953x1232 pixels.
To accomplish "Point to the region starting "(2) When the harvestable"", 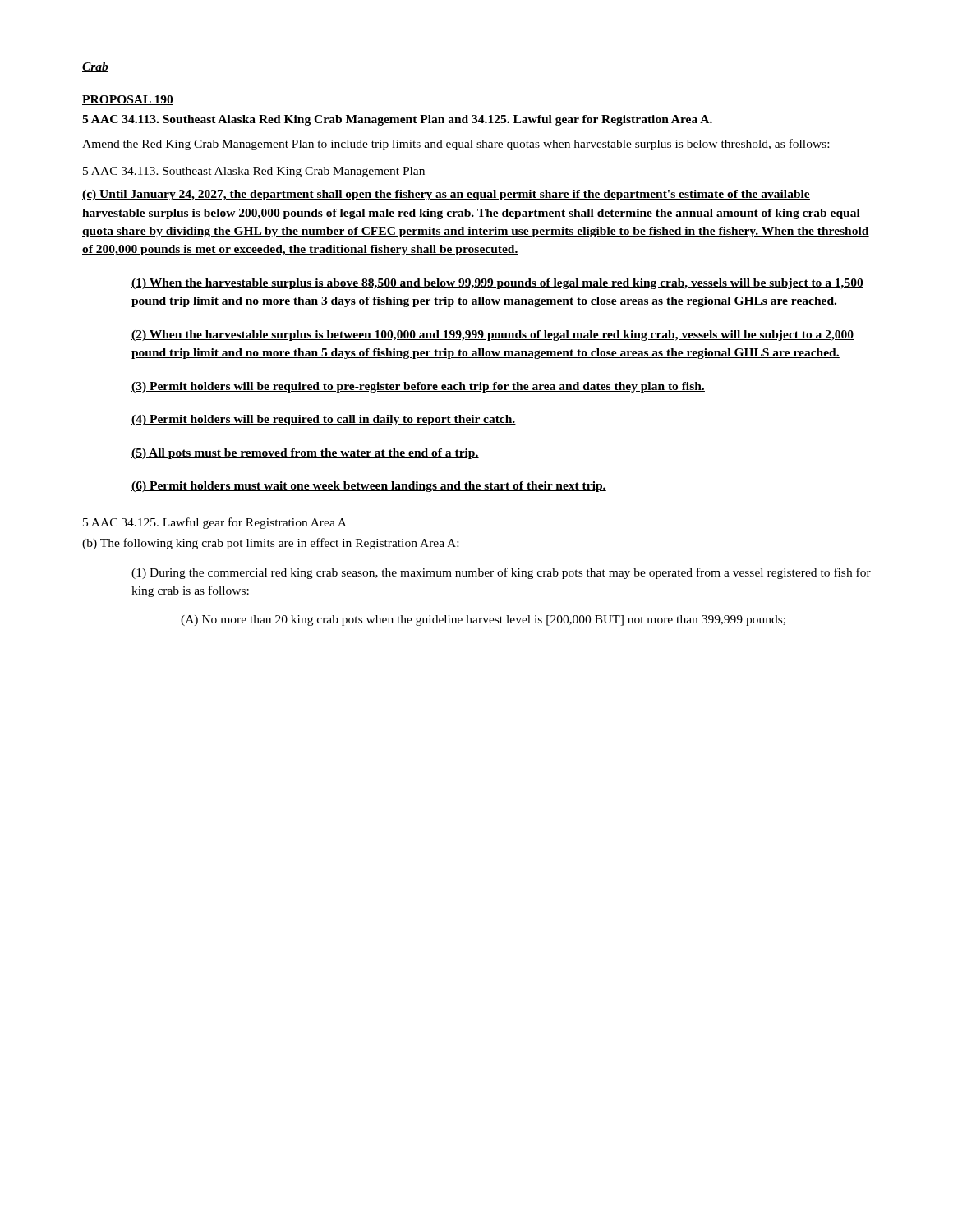I will pos(493,343).
